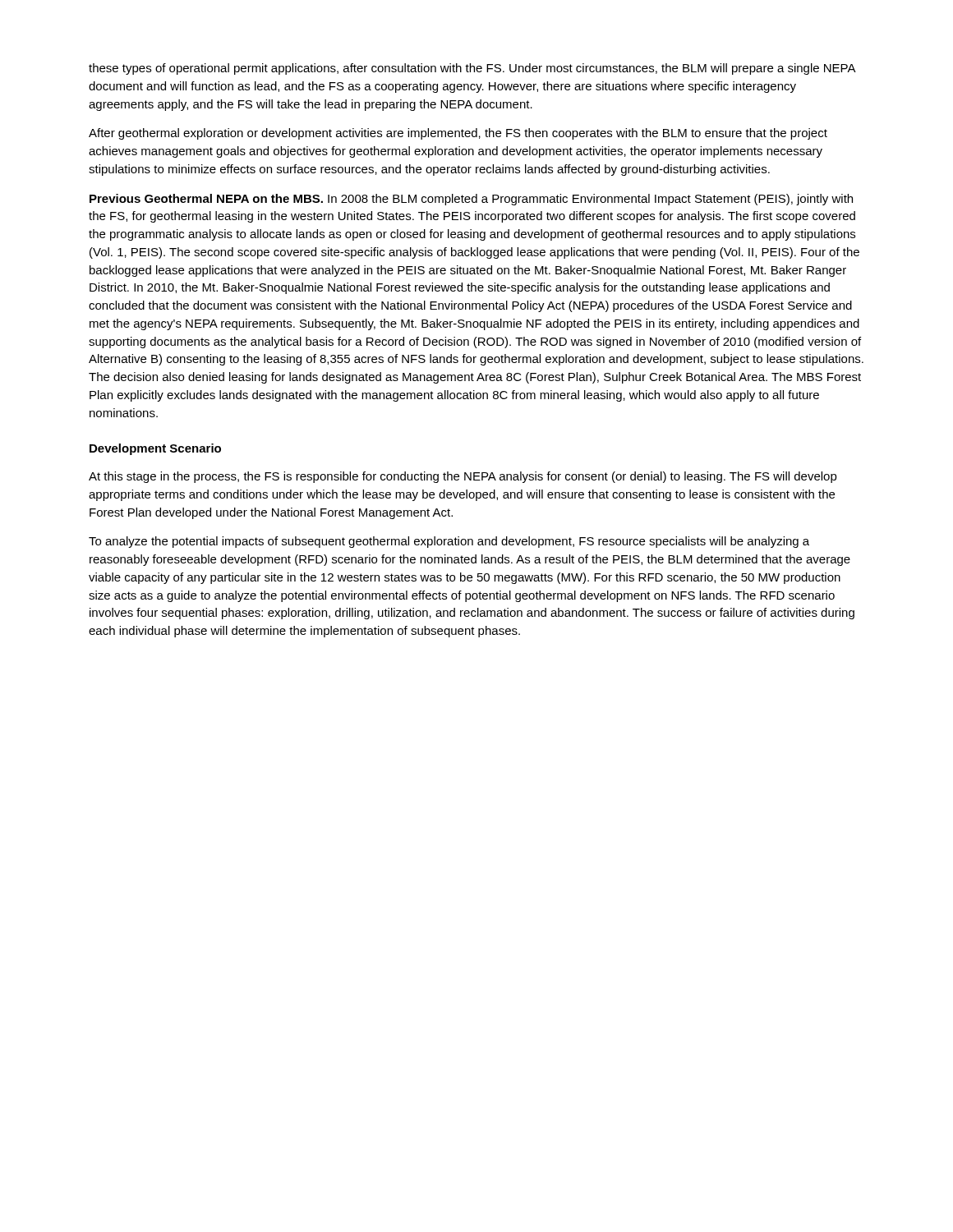953x1232 pixels.
Task: Where is the passage that starts "To analyze the potential"?
Action: (x=476, y=586)
